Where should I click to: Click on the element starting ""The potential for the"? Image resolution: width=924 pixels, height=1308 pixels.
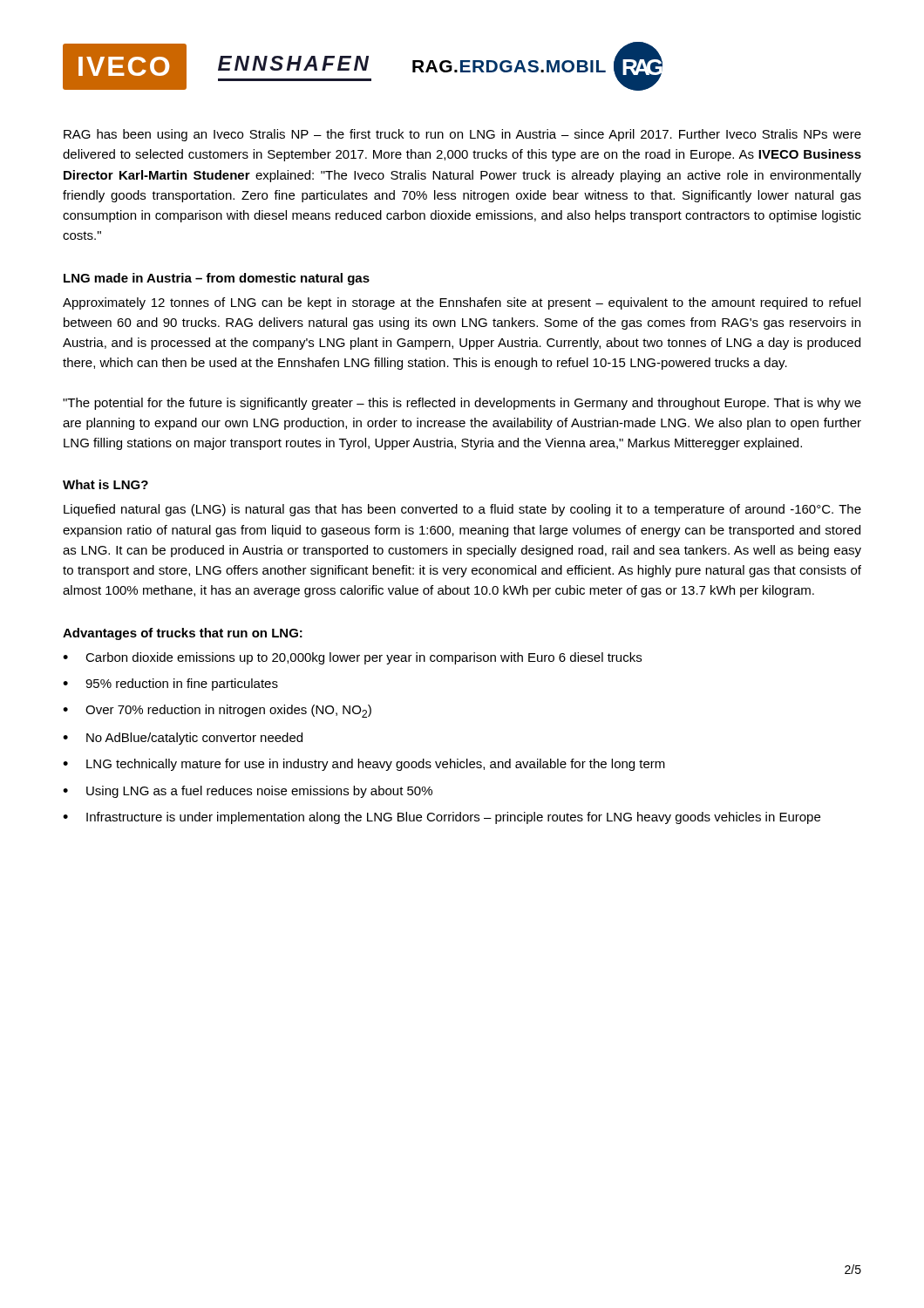462,422
